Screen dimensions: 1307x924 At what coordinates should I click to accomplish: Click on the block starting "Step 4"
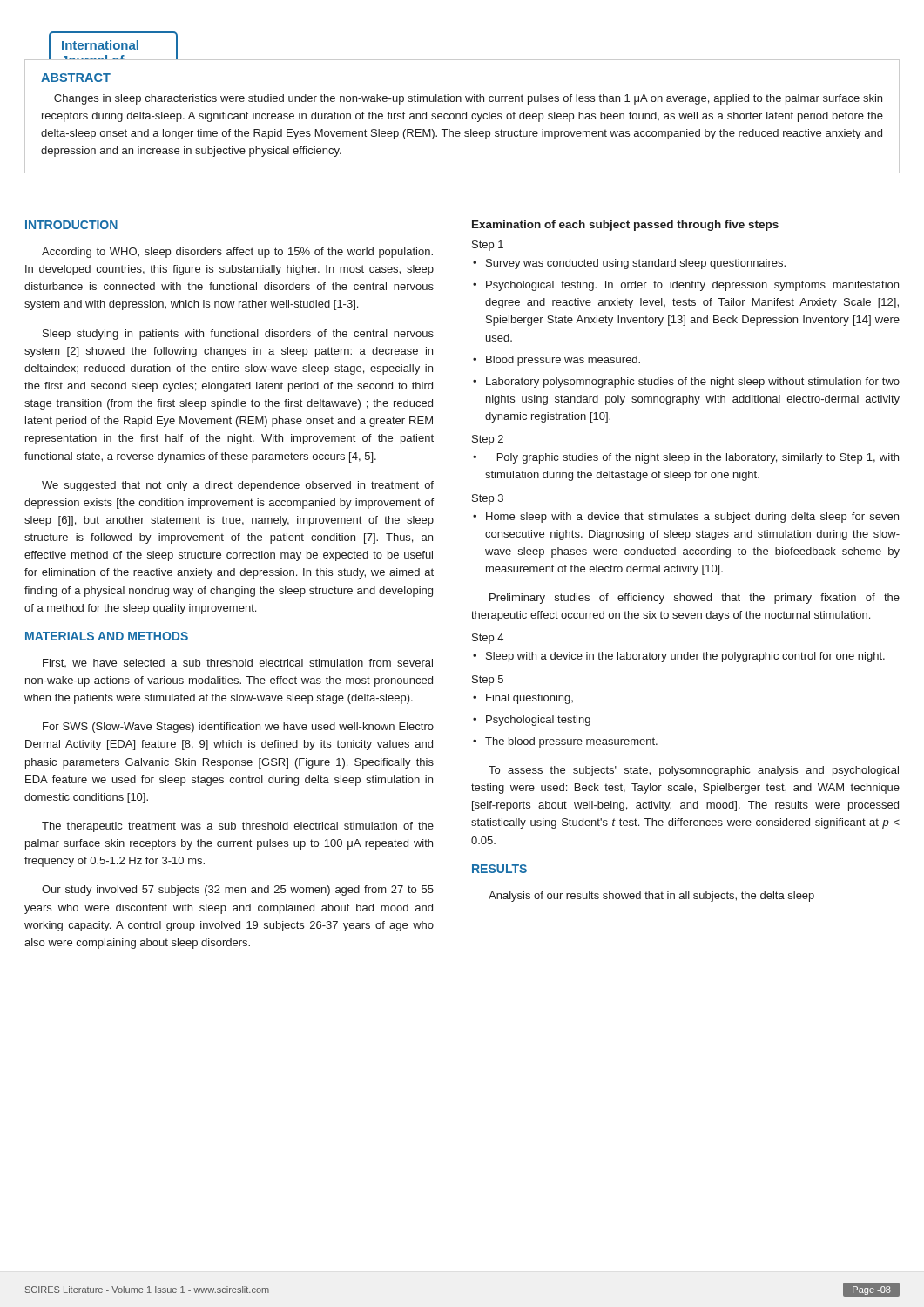(x=488, y=639)
